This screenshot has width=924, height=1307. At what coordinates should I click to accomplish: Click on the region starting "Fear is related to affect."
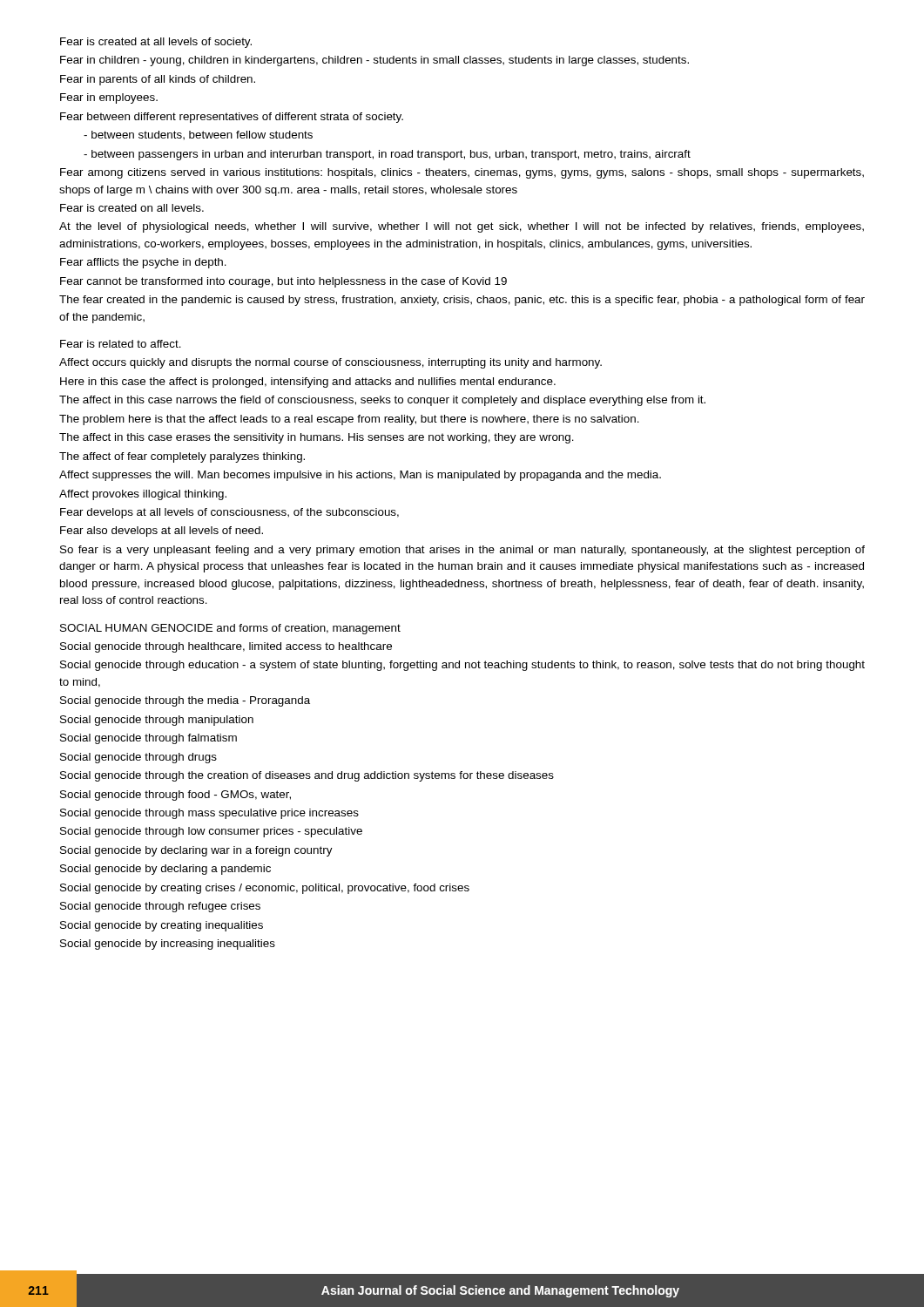[121, 344]
